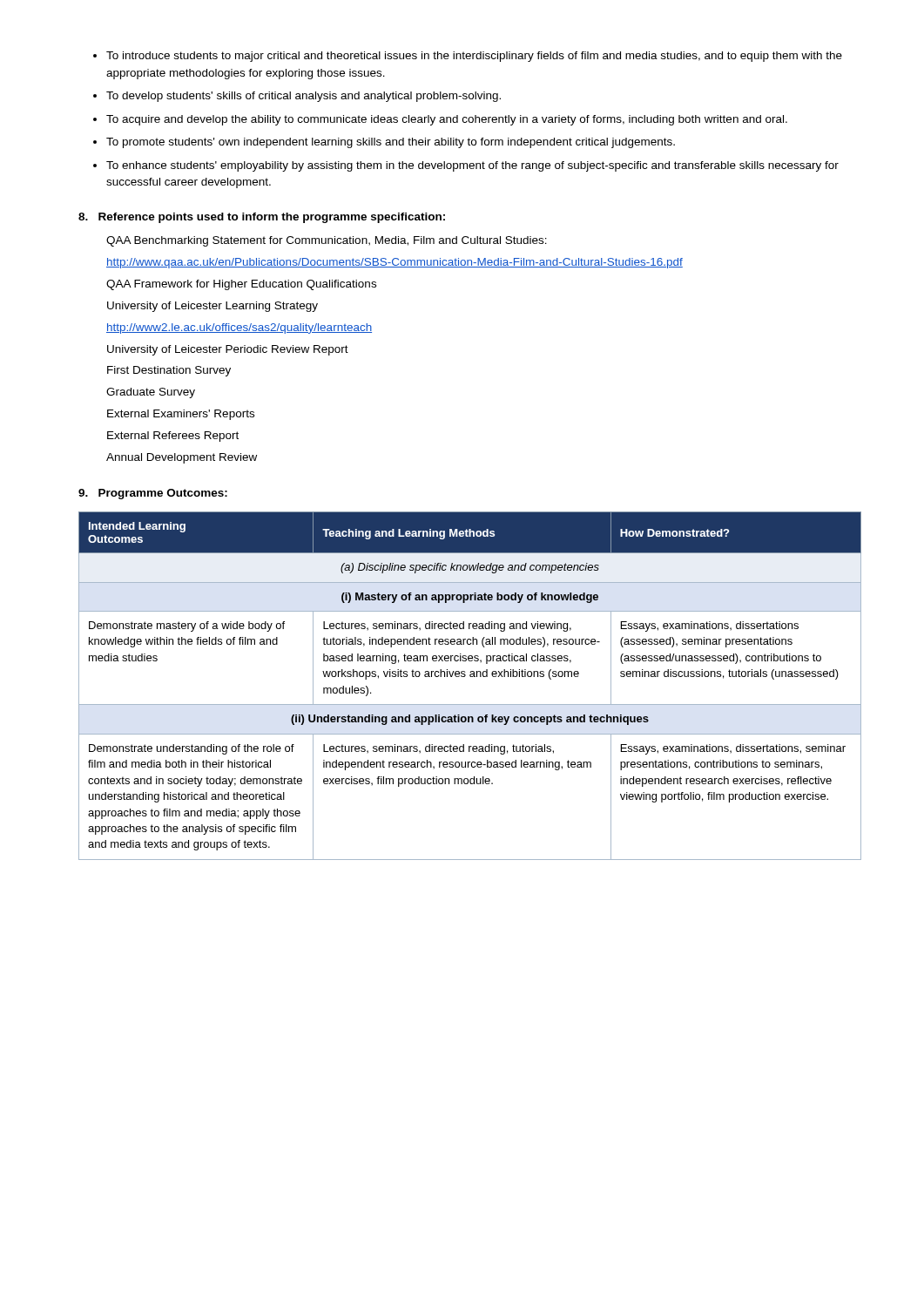Viewport: 924px width, 1307px height.
Task: Locate the element starting "To introduce students to major critical and theoretical"
Action: click(x=474, y=64)
